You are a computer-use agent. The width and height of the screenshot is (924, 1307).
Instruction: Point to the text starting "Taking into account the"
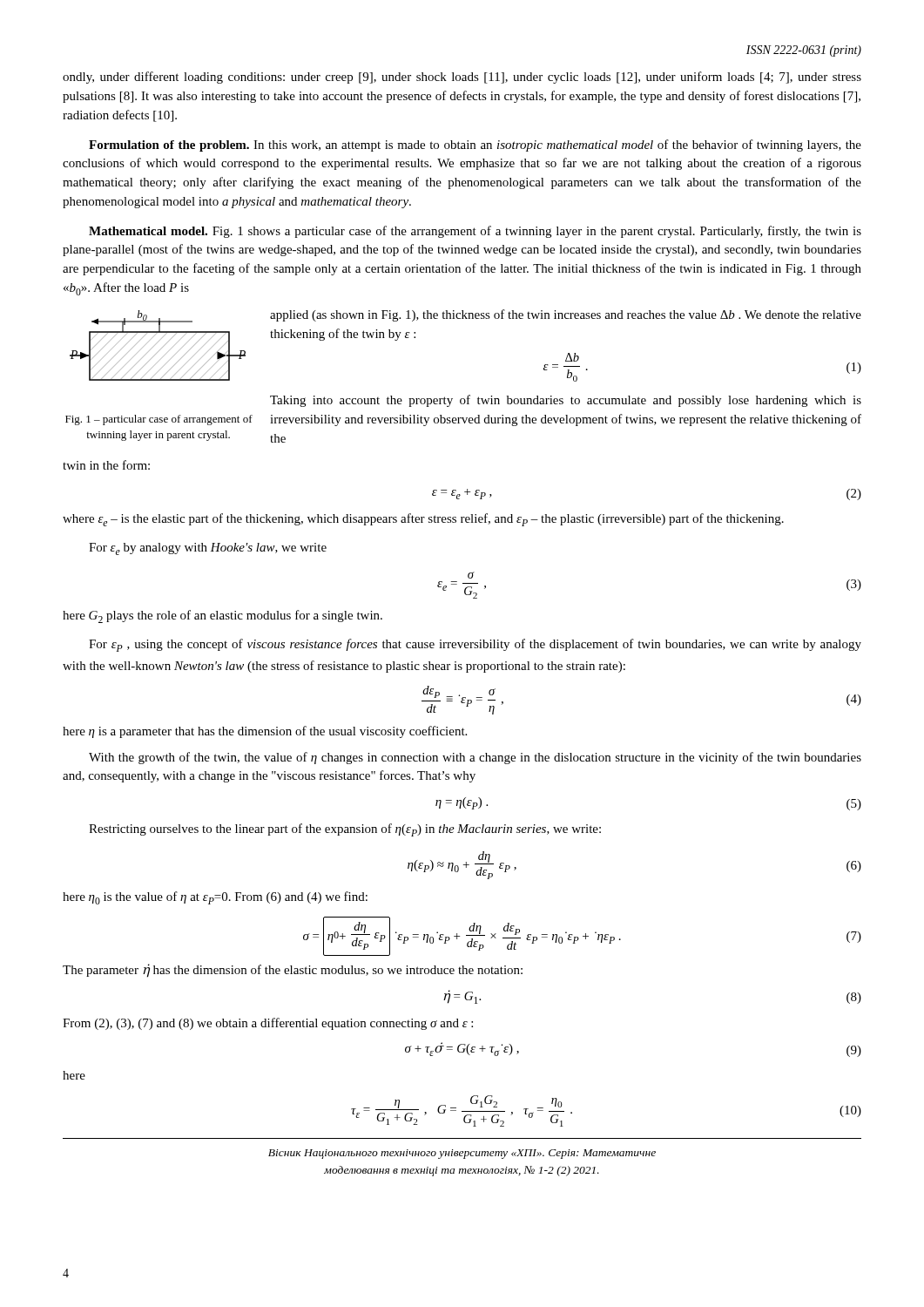566,419
